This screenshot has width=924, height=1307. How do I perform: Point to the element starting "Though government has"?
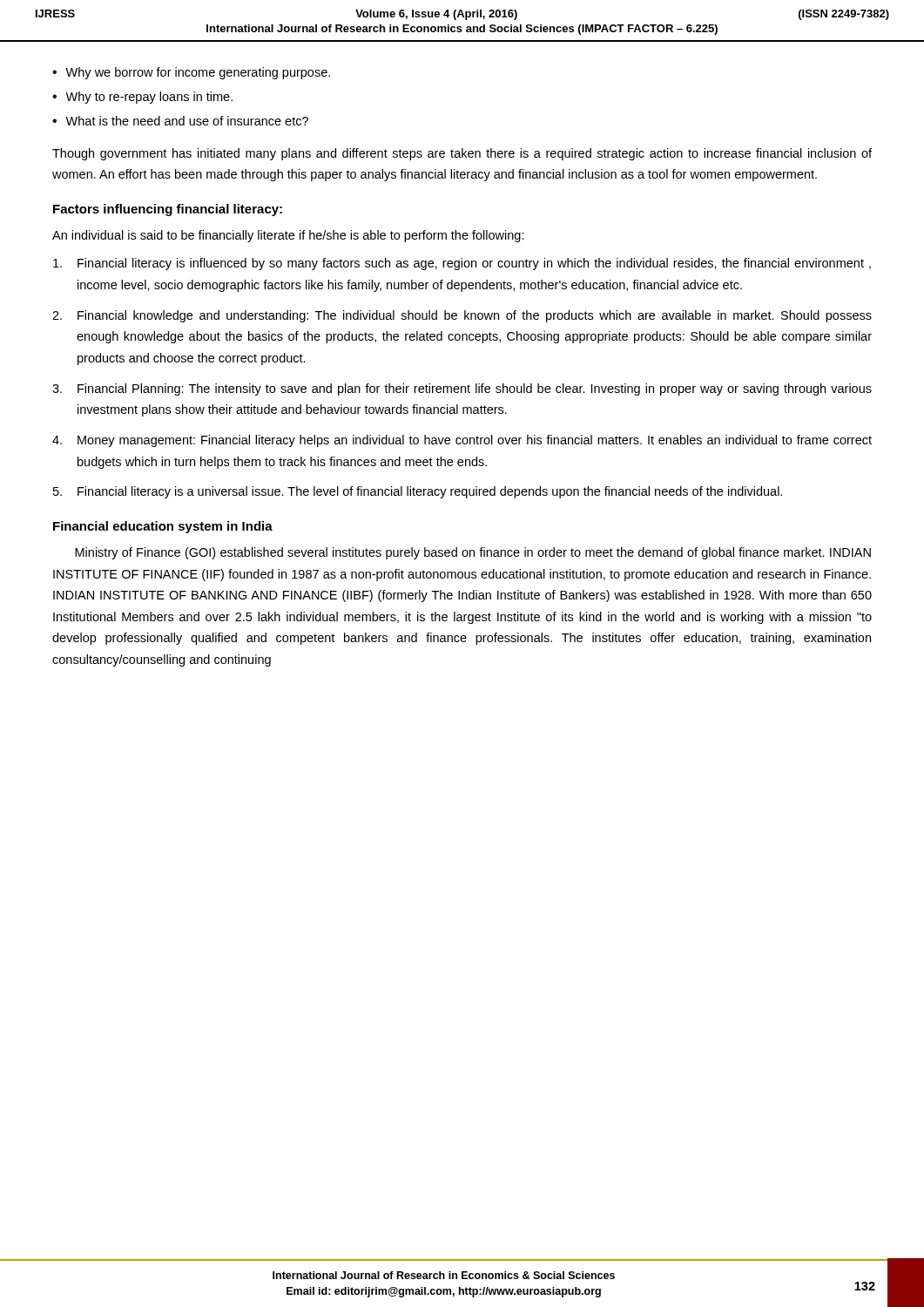pos(462,164)
